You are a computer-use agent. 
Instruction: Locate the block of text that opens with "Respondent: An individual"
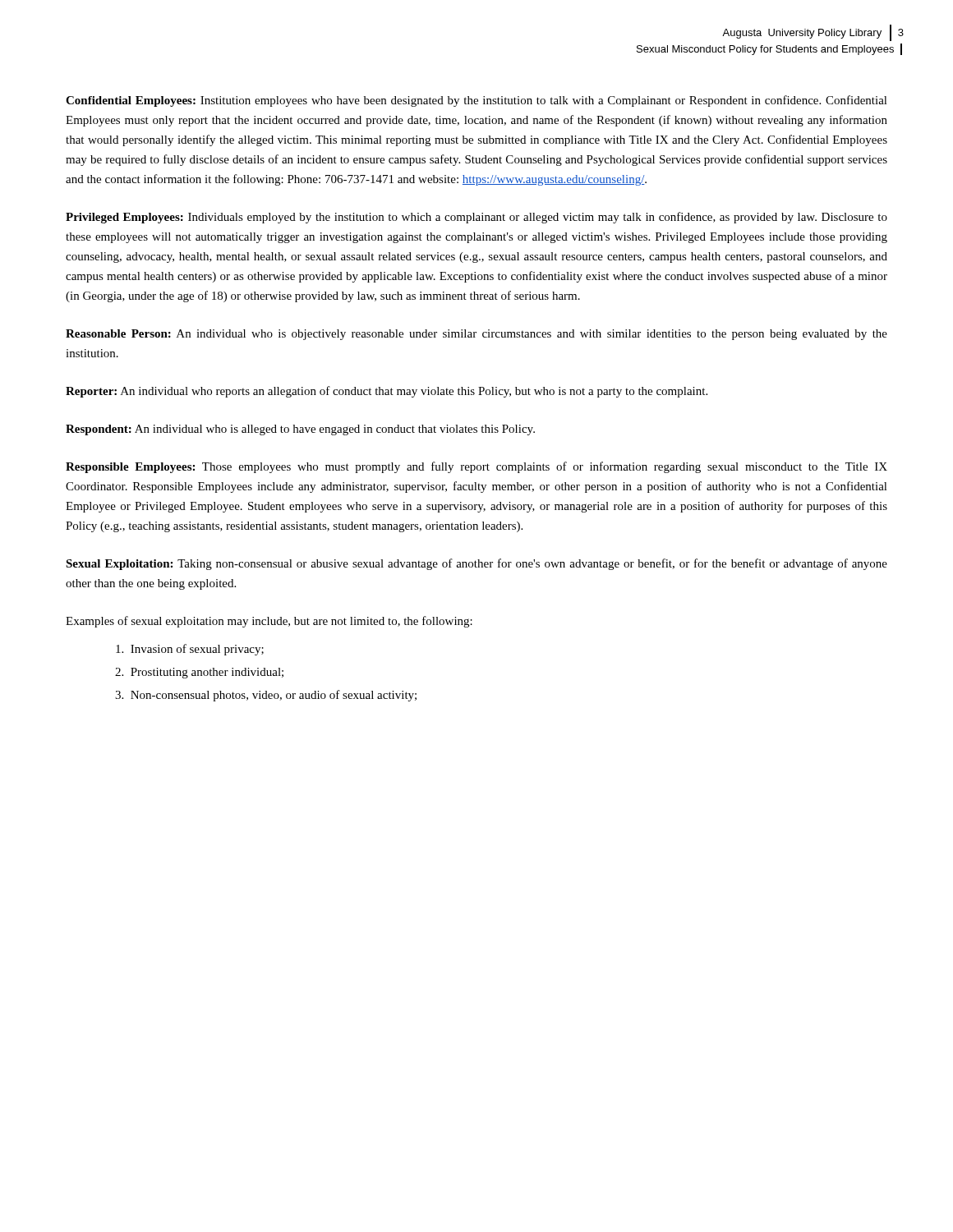pyautogui.click(x=301, y=429)
